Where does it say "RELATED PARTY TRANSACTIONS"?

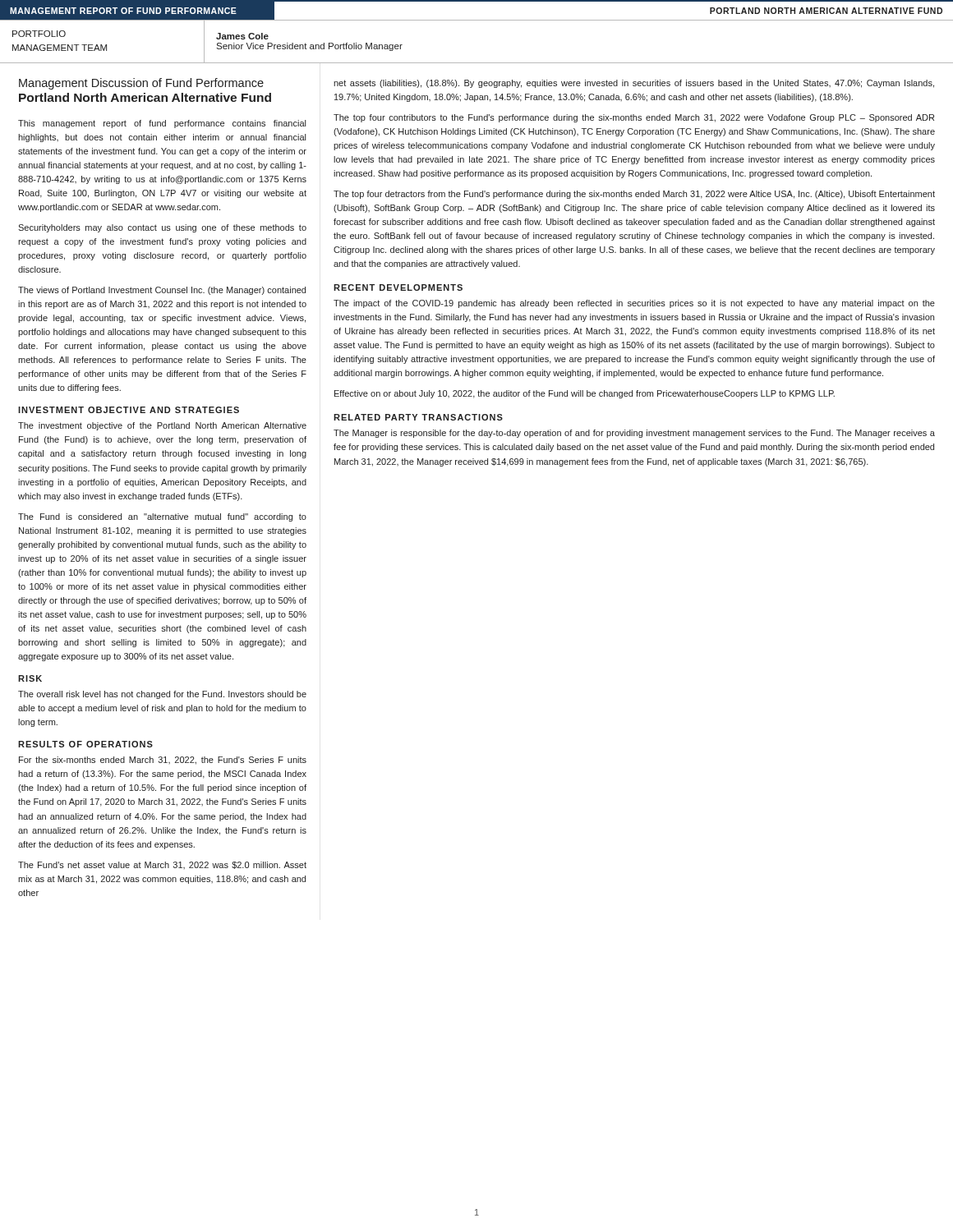click(419, 418)
